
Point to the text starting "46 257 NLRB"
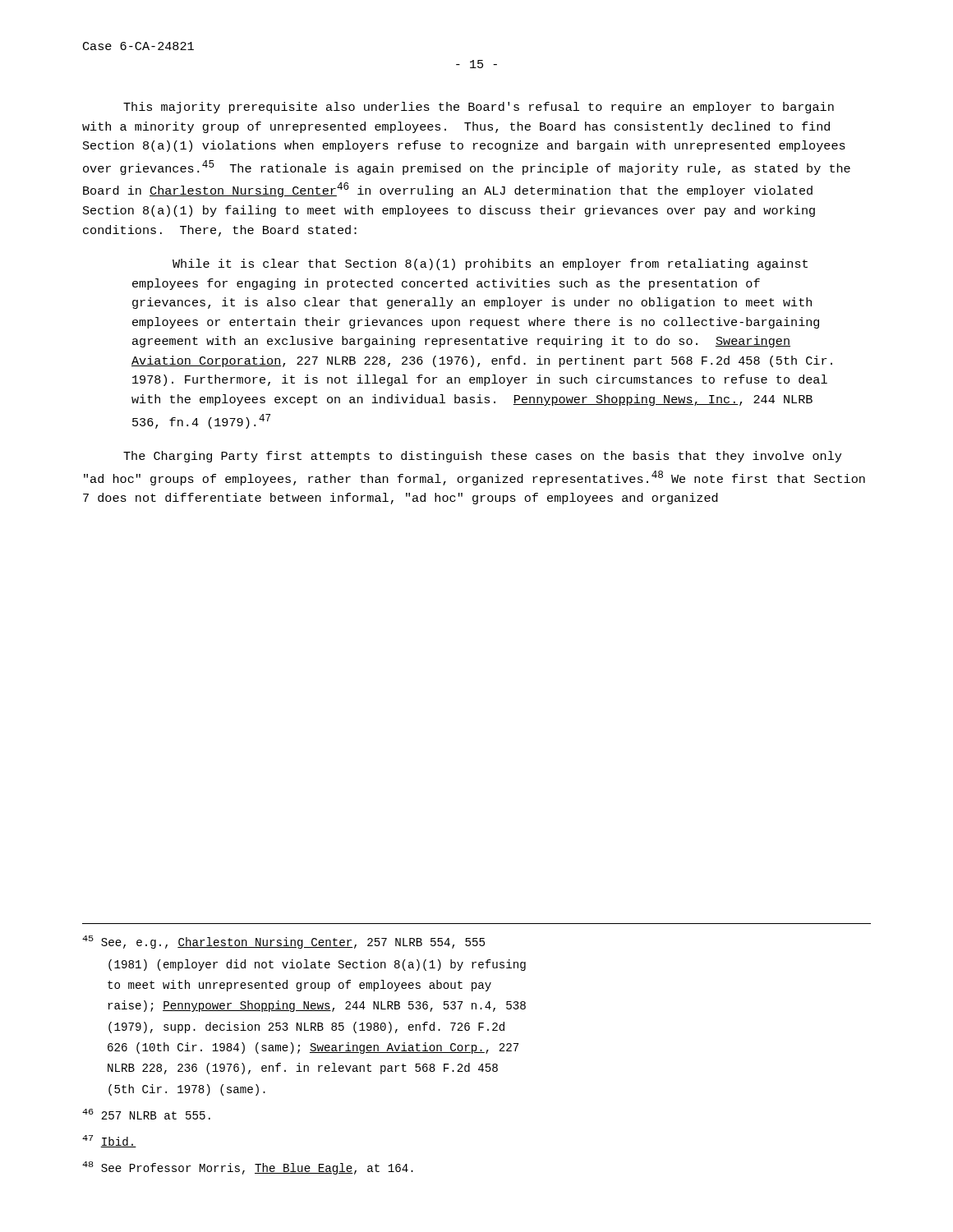[147, 1114]
